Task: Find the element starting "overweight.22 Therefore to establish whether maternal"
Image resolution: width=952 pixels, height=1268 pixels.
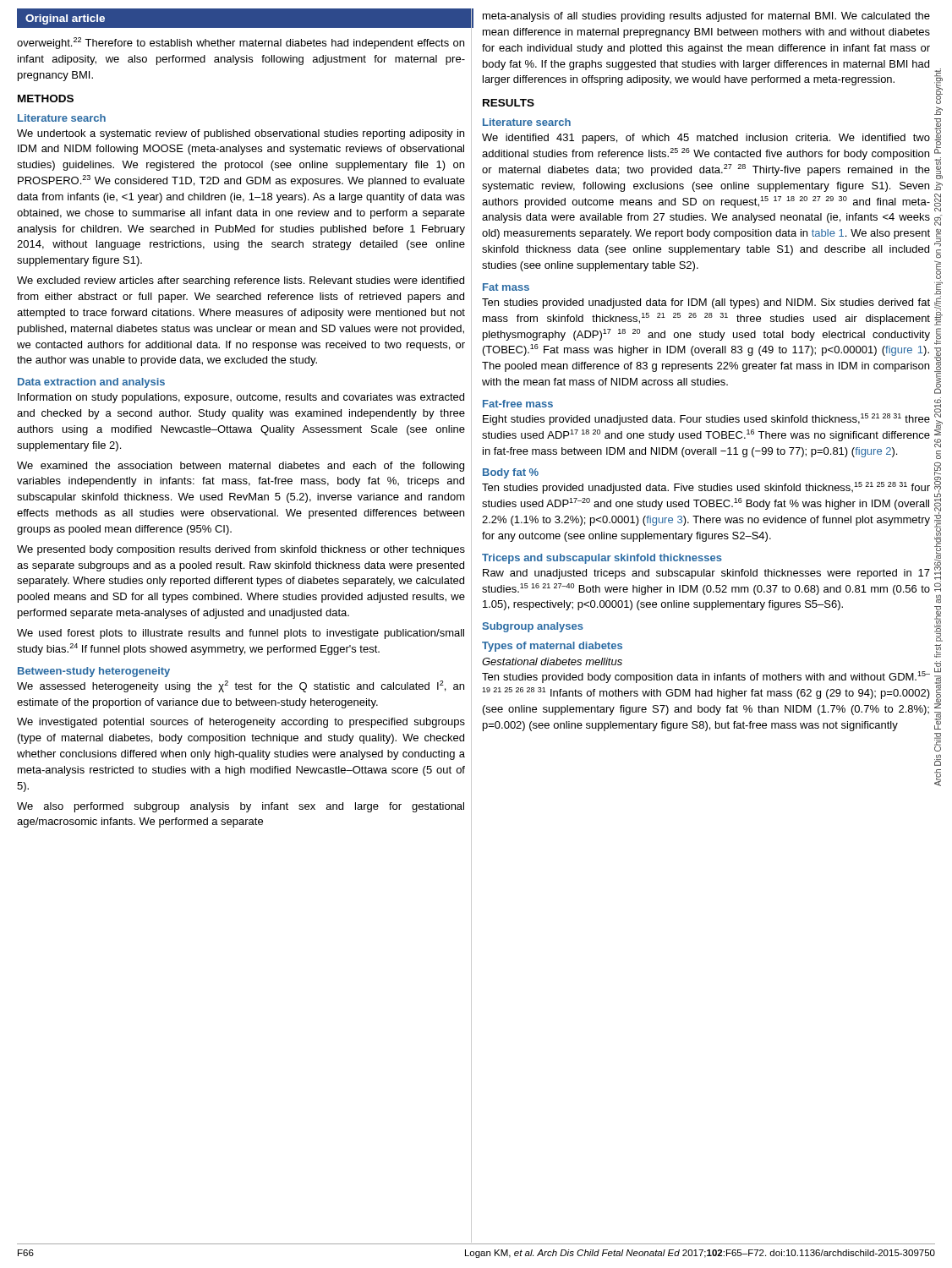Action: (241, 59)
